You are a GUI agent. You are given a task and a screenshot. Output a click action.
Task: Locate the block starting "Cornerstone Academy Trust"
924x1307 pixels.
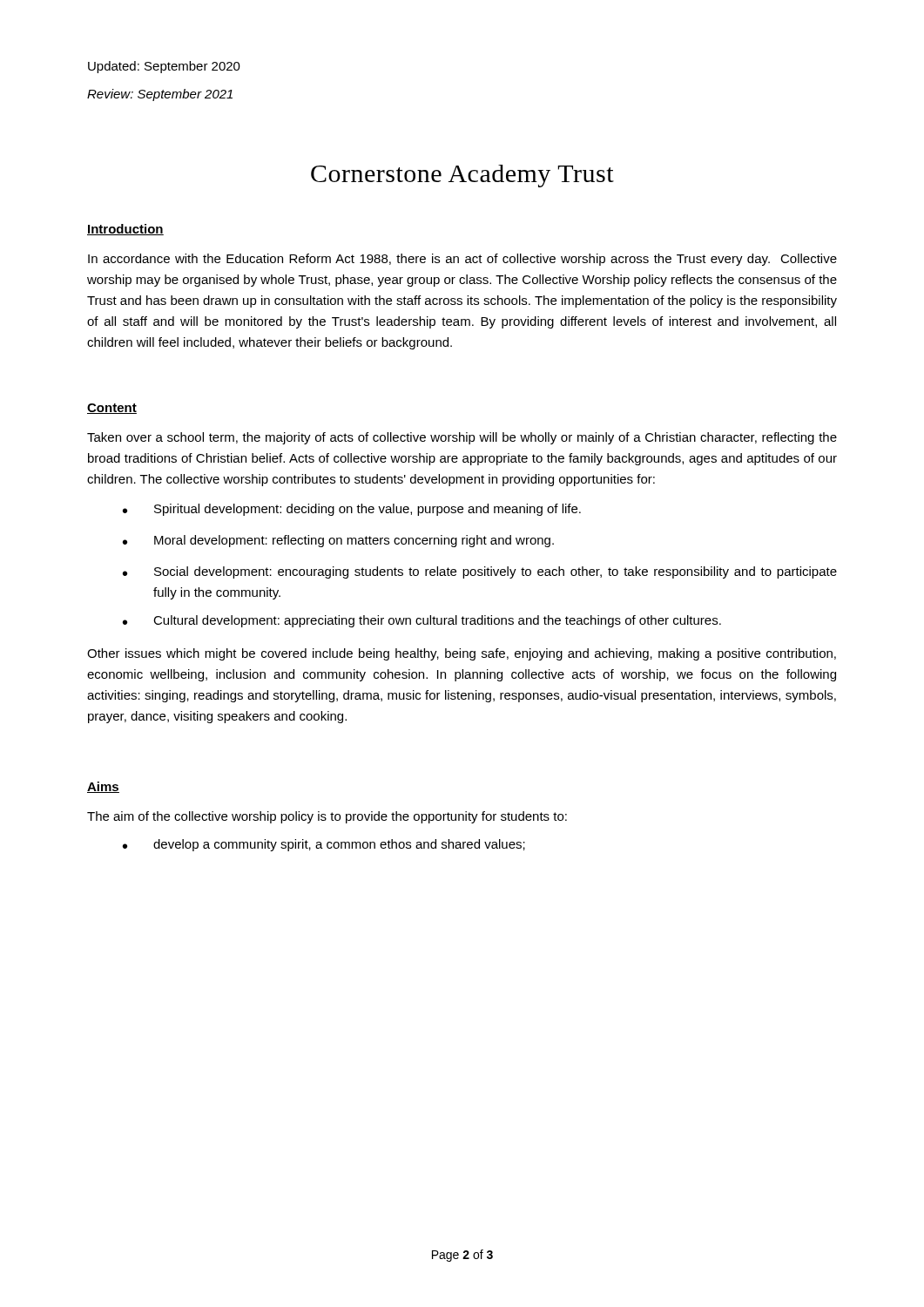click(x=462, y=173)
